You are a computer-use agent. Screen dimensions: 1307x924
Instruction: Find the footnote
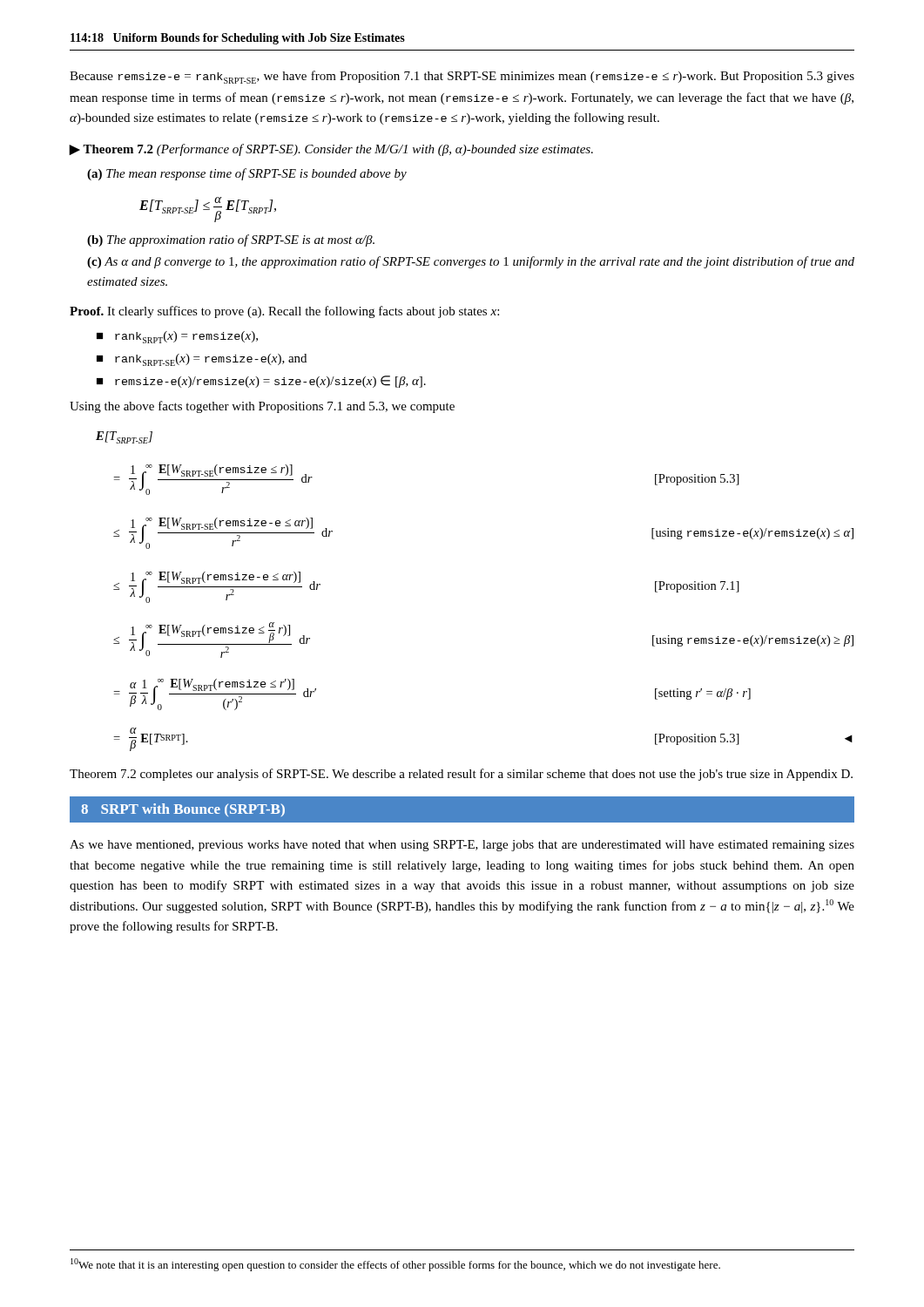pos(395,1264)
